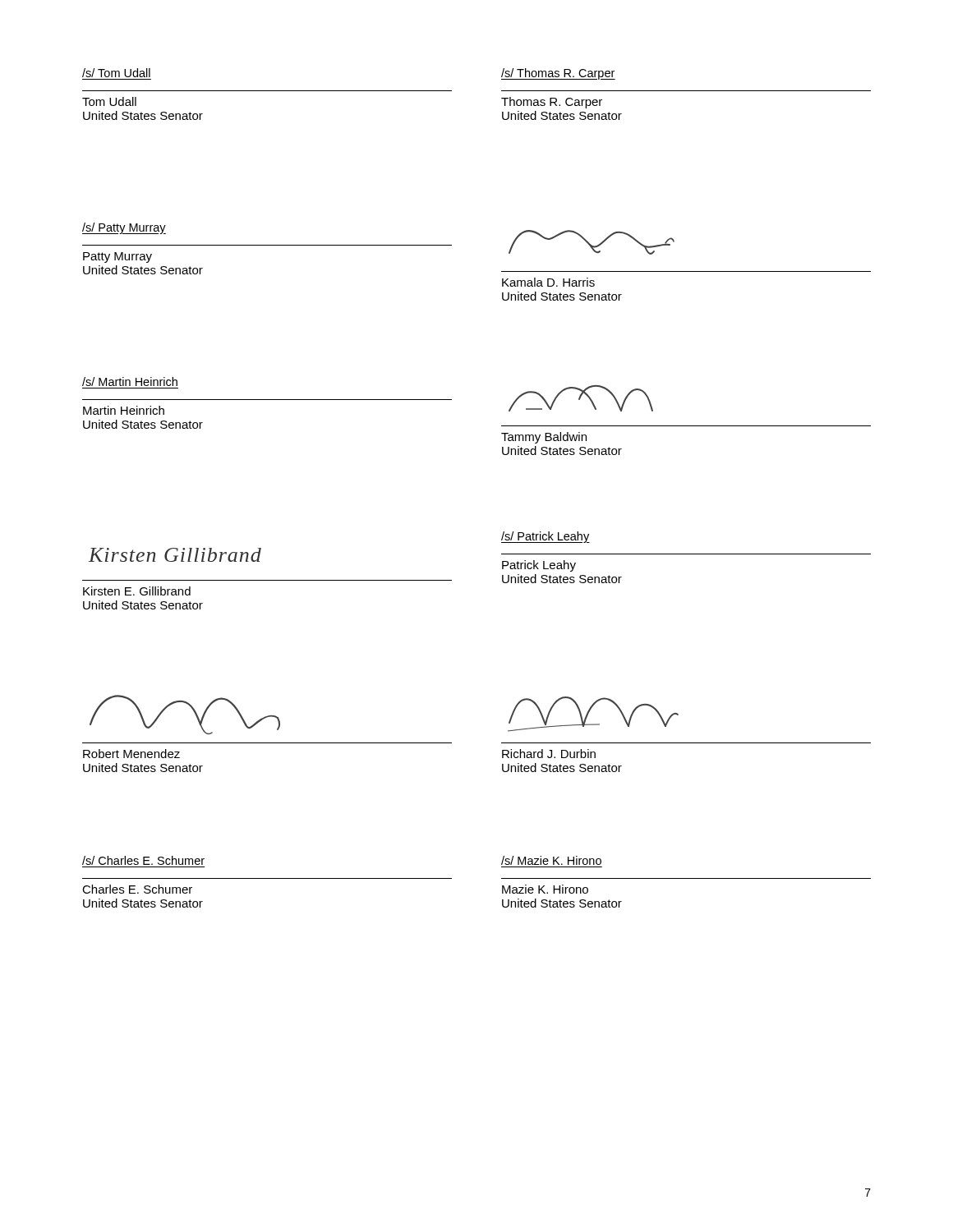This screenshot has height=1232, width=953.
Task: Find the text block that says "/s/ Patrick Leahy Patrick Leahy United"
Action: pos(686,557)
